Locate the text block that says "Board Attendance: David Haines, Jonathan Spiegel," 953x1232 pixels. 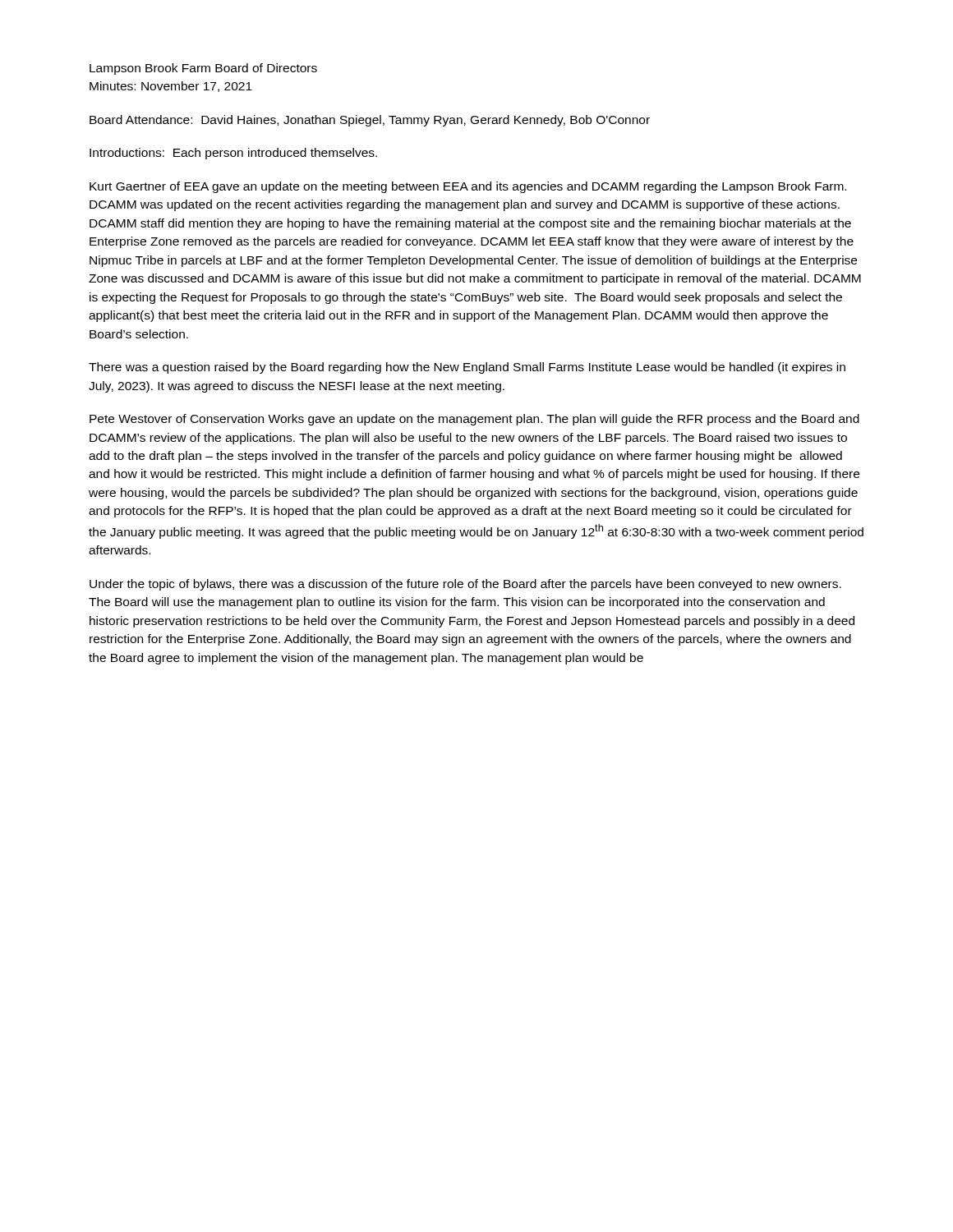(369, 119)
